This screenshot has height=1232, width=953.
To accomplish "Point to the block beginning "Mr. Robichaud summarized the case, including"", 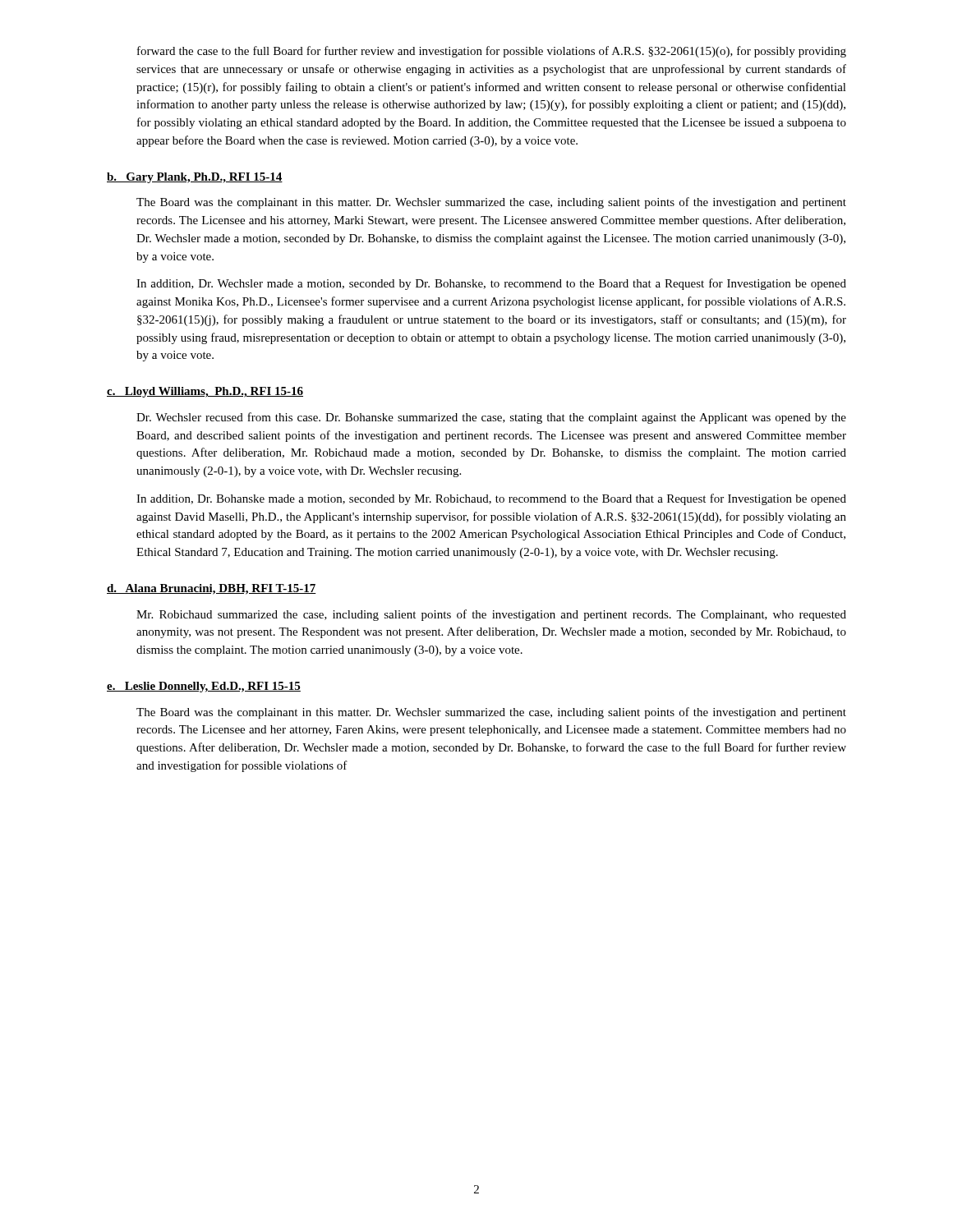I will [491, 632].
